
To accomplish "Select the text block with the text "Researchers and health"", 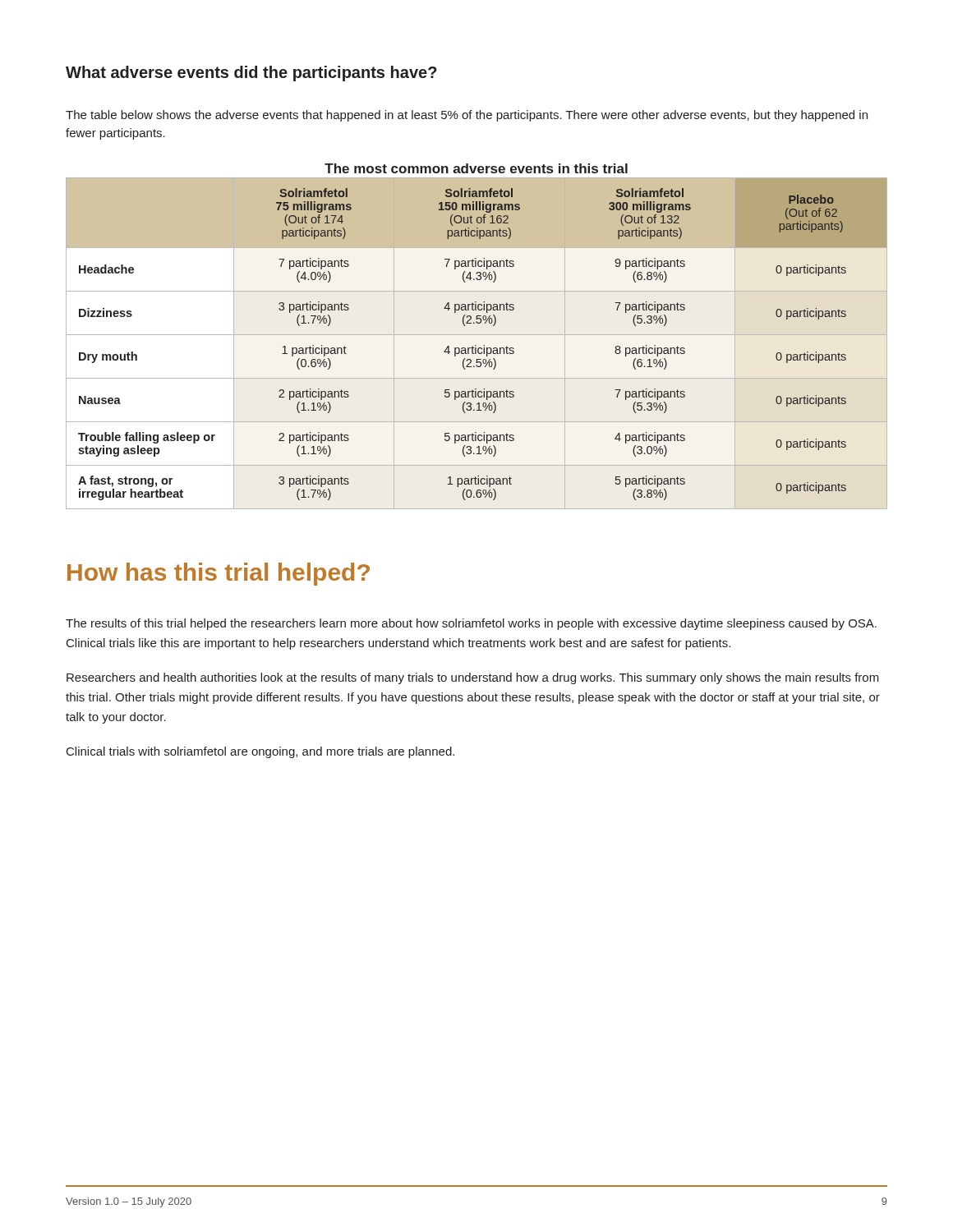I will pos(476,697).
